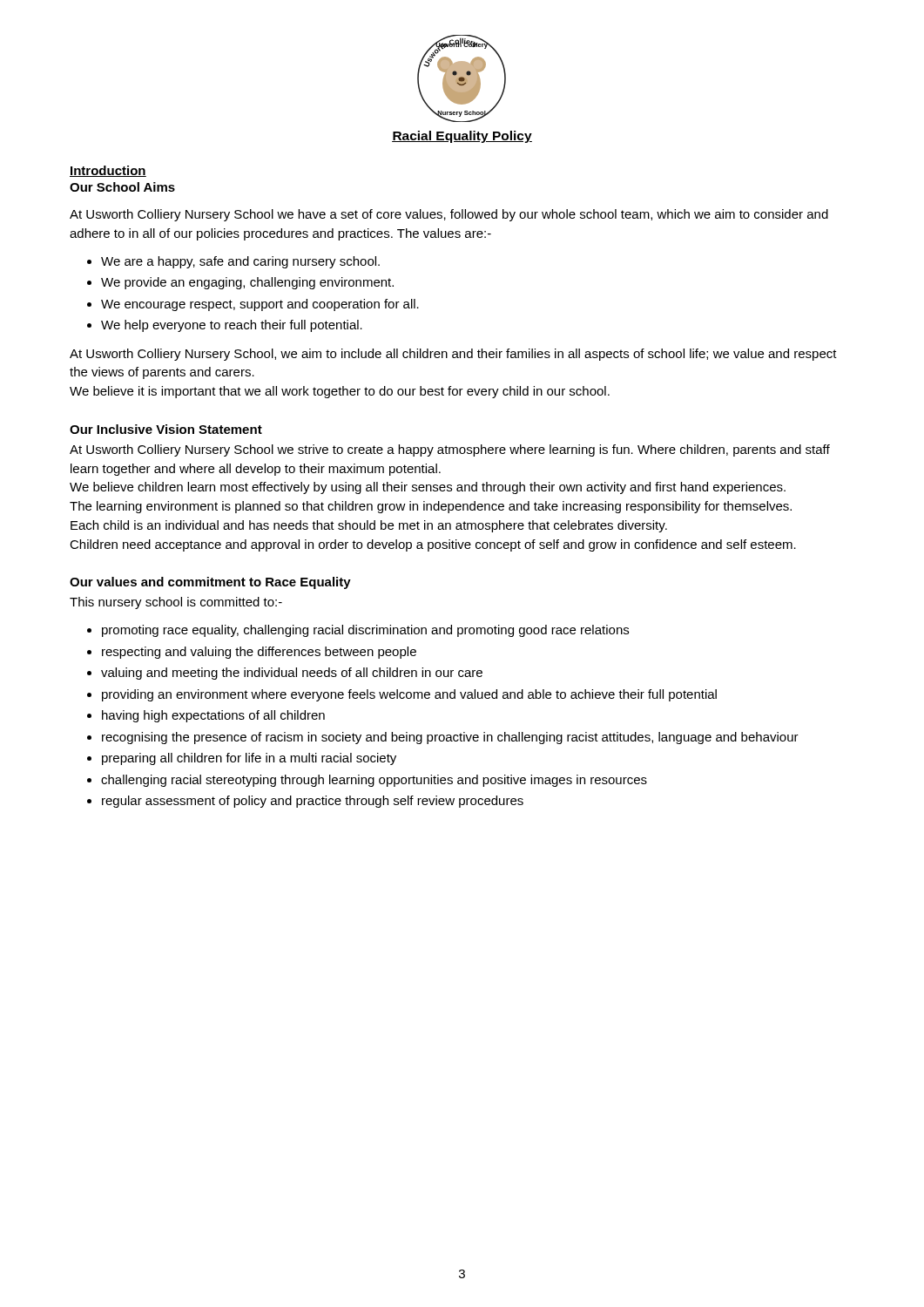
Task: Point to the block beginning "regular assessment of policy and practice"
Action: pos(312,800)
